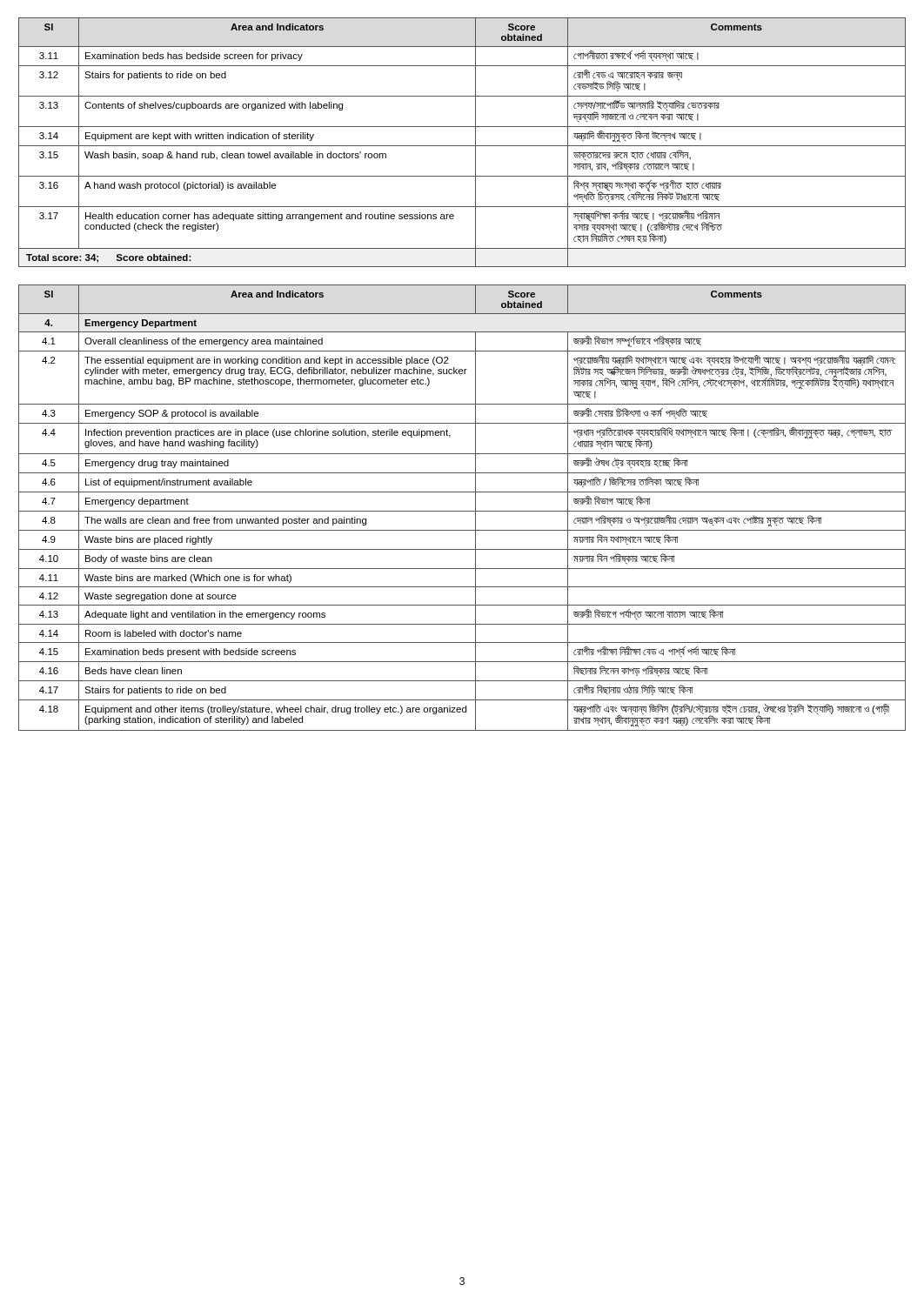
Task: Locate the table with the text "The essential equipment are"
Action: [x=462, y=508]
